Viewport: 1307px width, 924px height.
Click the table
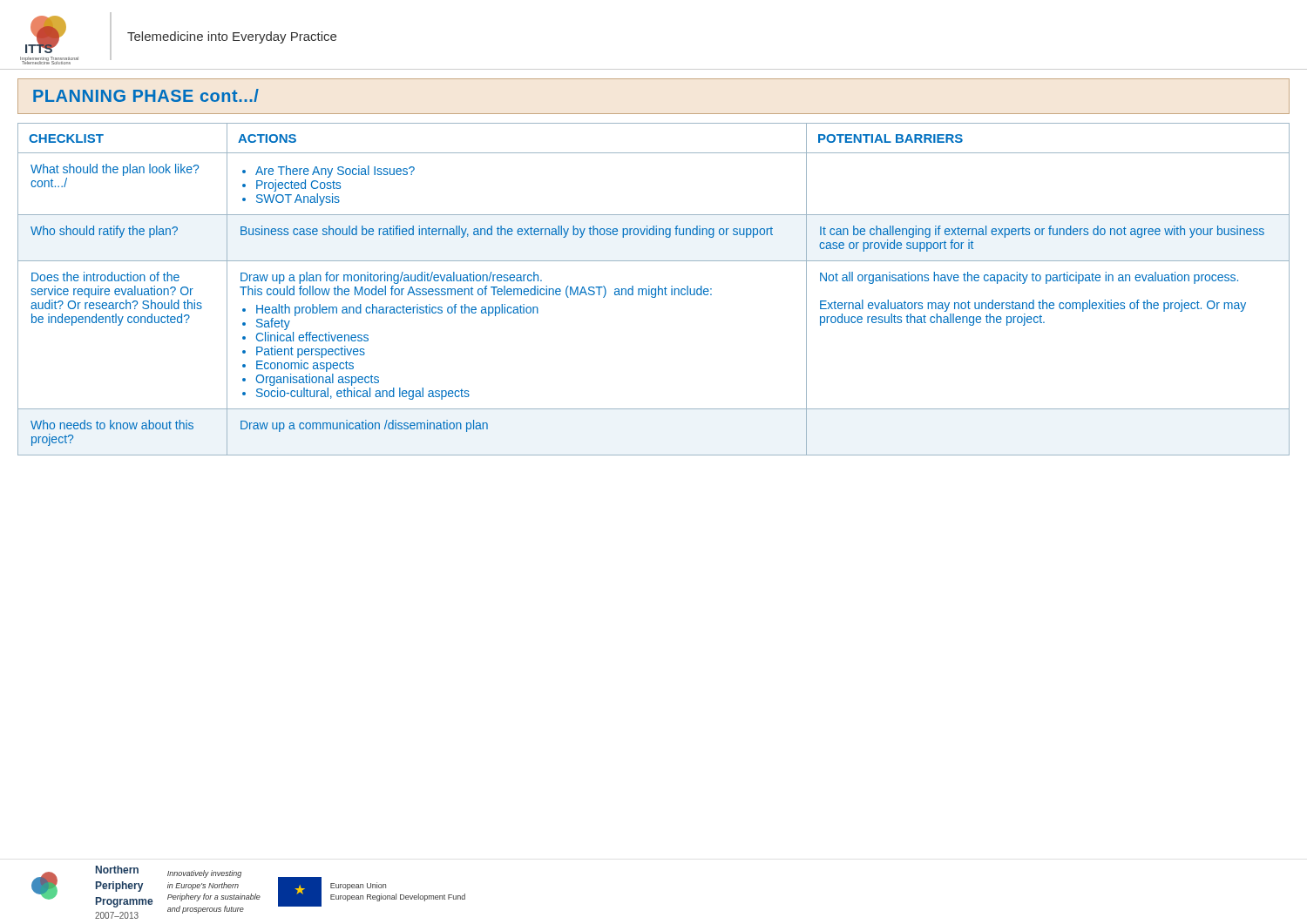click(x=654, y=289)
